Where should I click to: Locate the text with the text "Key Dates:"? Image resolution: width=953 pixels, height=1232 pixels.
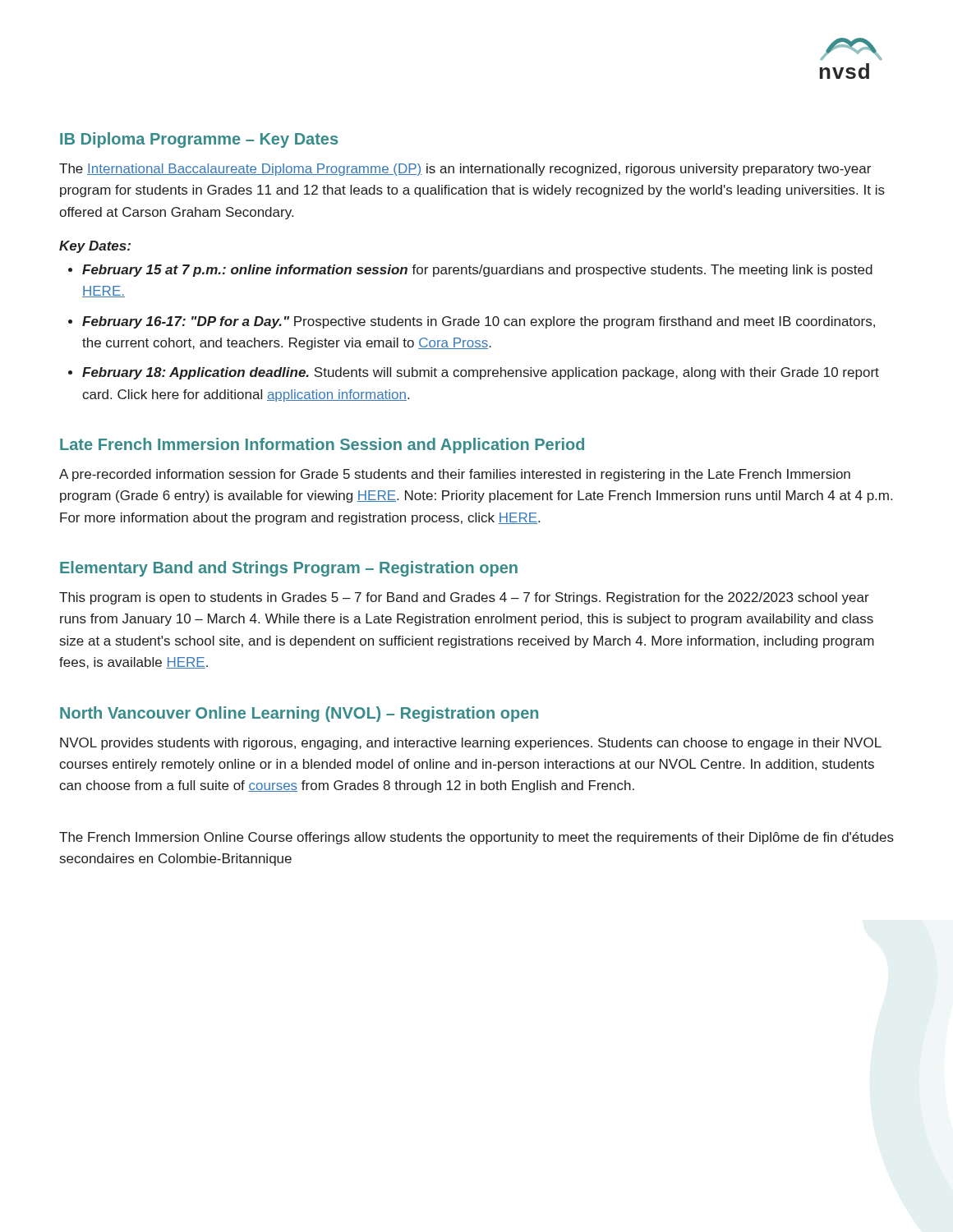click(x=95, y=246)
